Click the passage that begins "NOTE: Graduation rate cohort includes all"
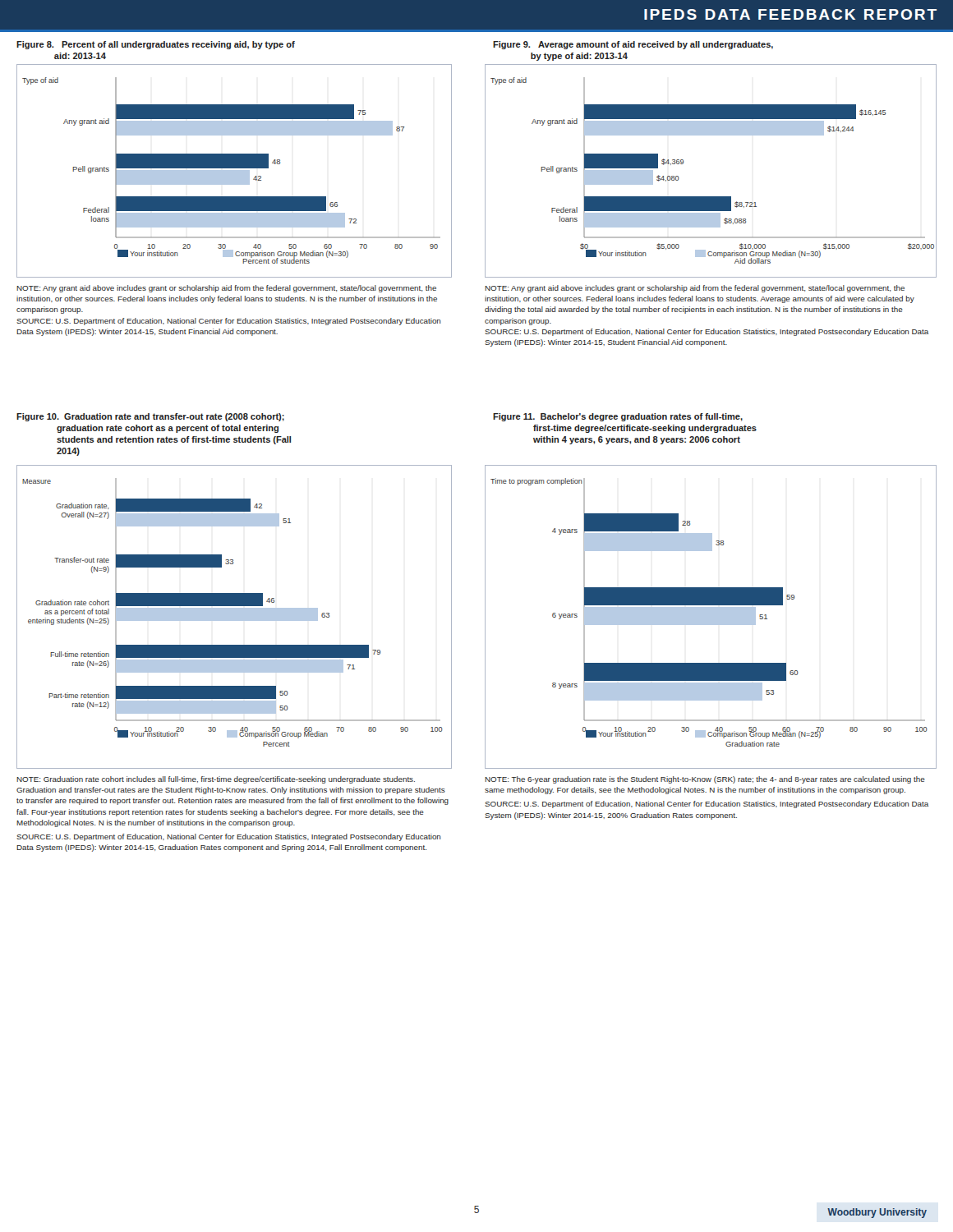 point(234,813)
